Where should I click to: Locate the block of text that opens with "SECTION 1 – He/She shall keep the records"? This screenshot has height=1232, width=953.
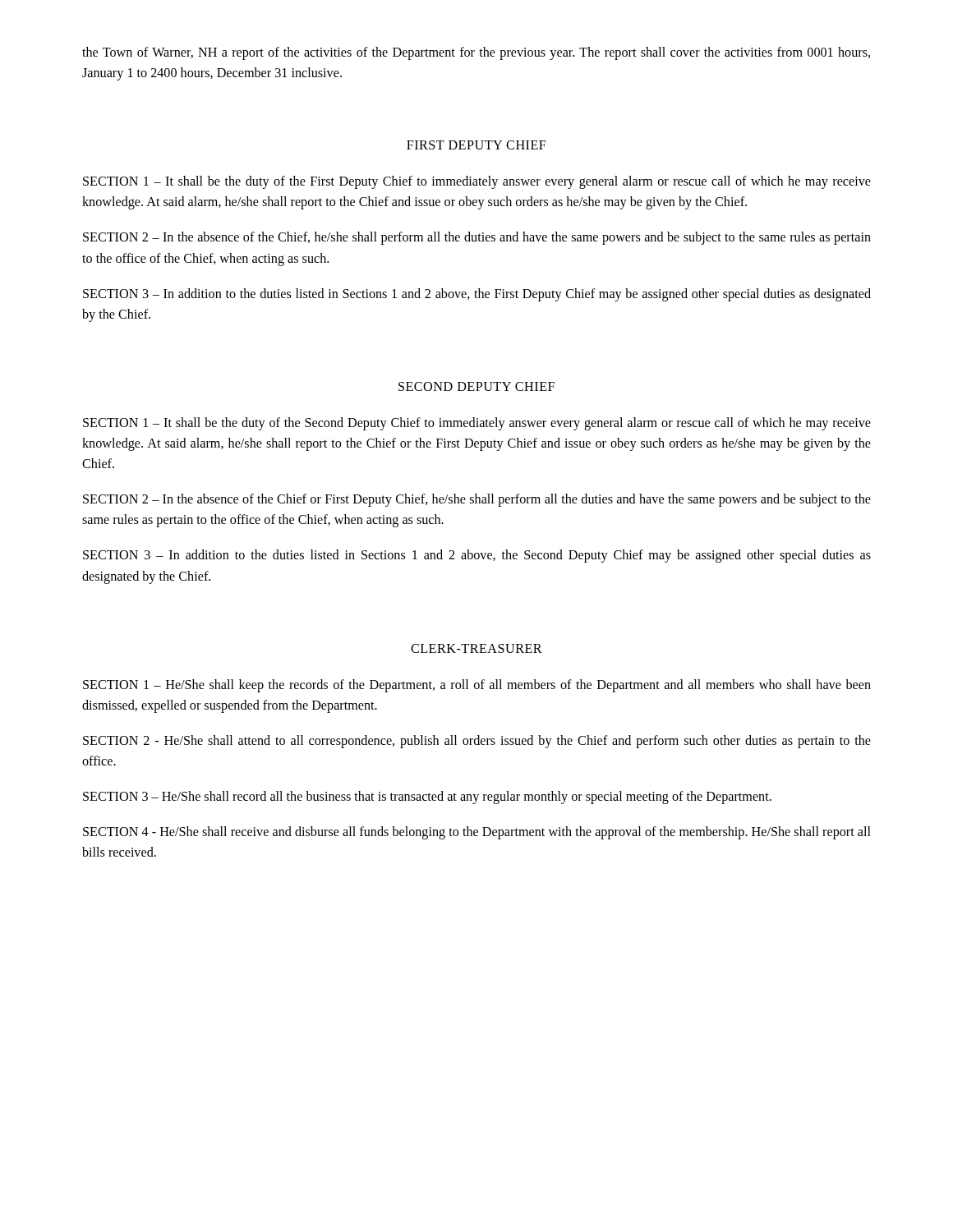pos(476,695)
